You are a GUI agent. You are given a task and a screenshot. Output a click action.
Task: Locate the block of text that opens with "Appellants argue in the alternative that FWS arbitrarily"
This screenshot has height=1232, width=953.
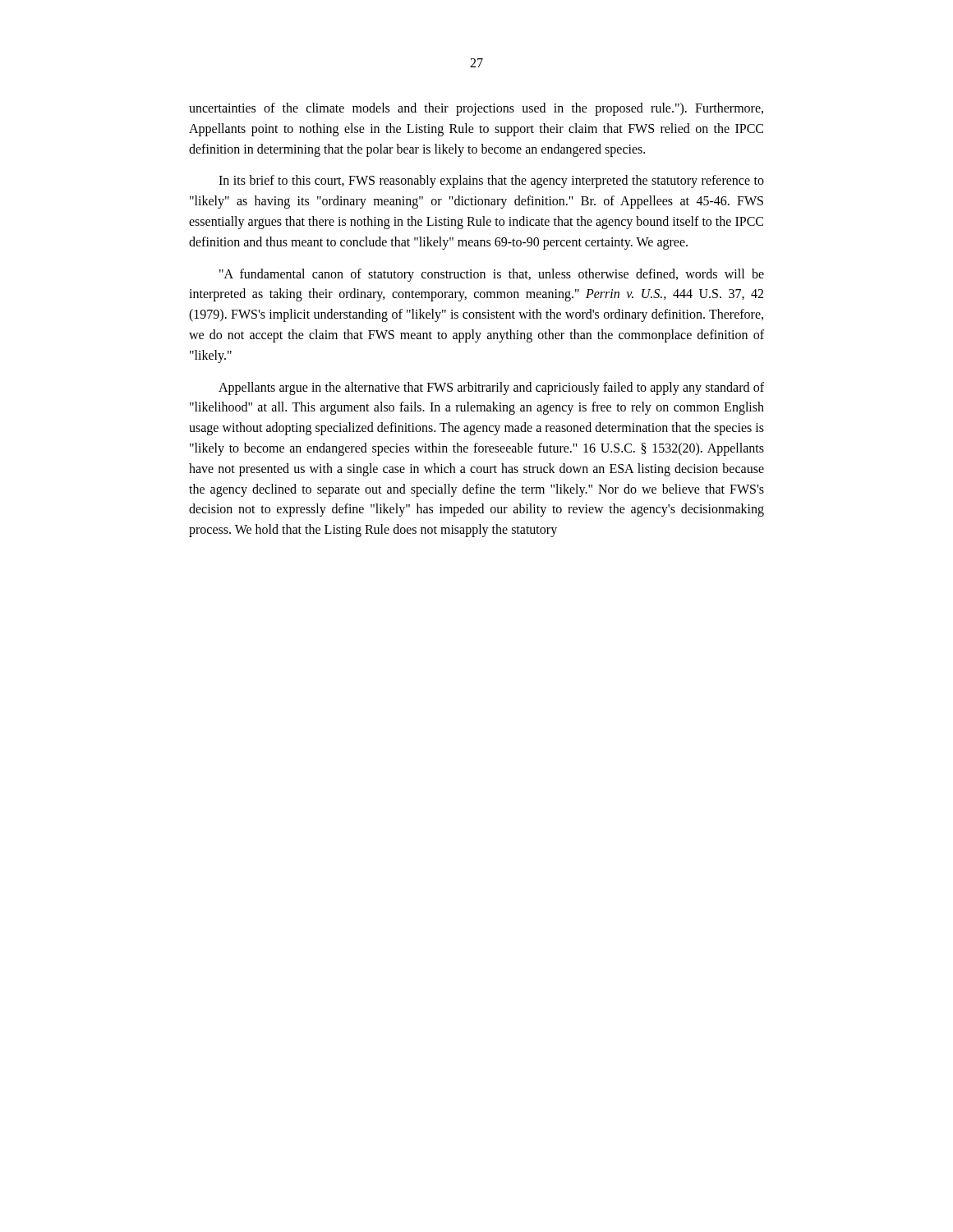pos(476,458)
